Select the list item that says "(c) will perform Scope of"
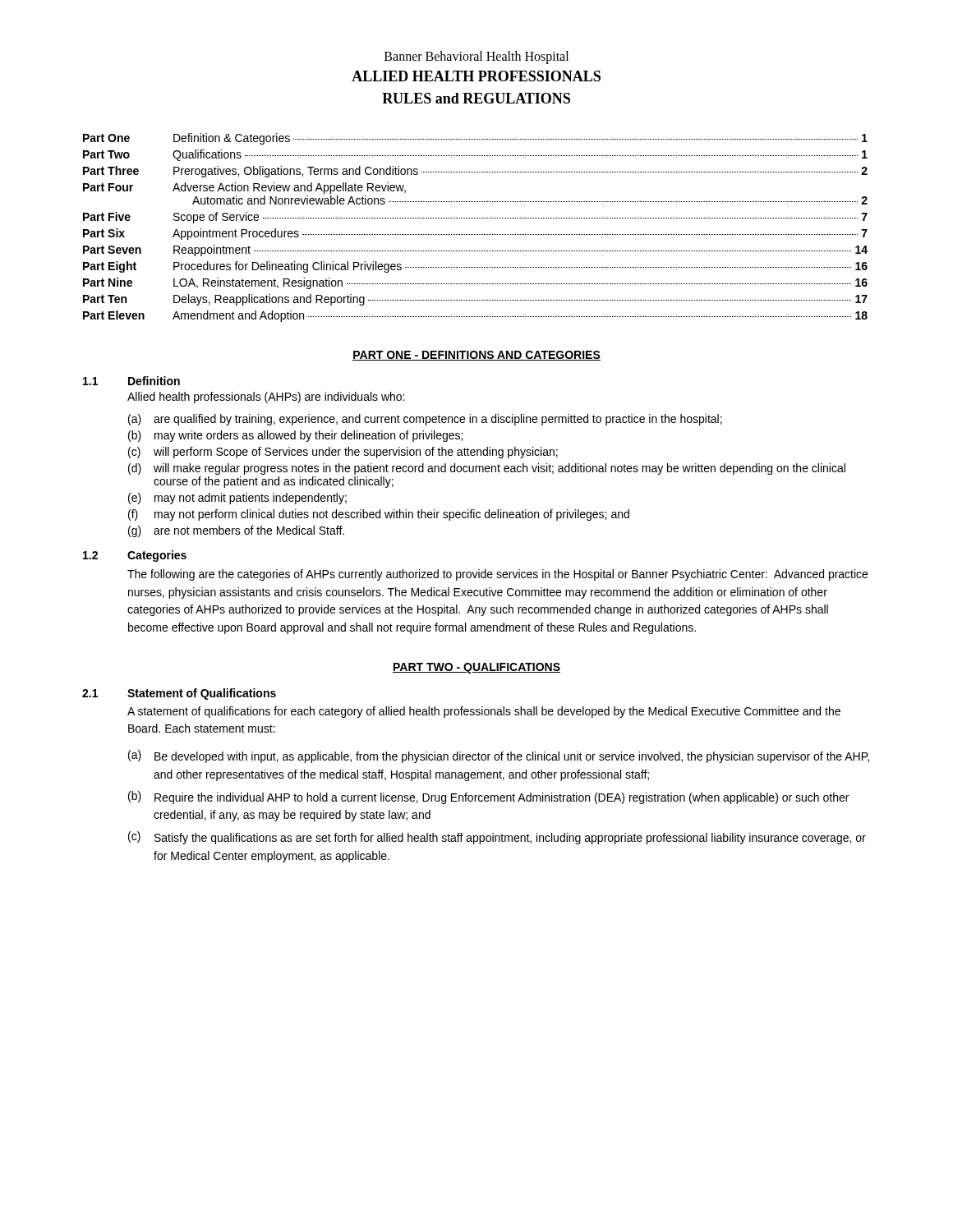Image resolution: width=953 pixels, height=1232 pixels. 499,452
